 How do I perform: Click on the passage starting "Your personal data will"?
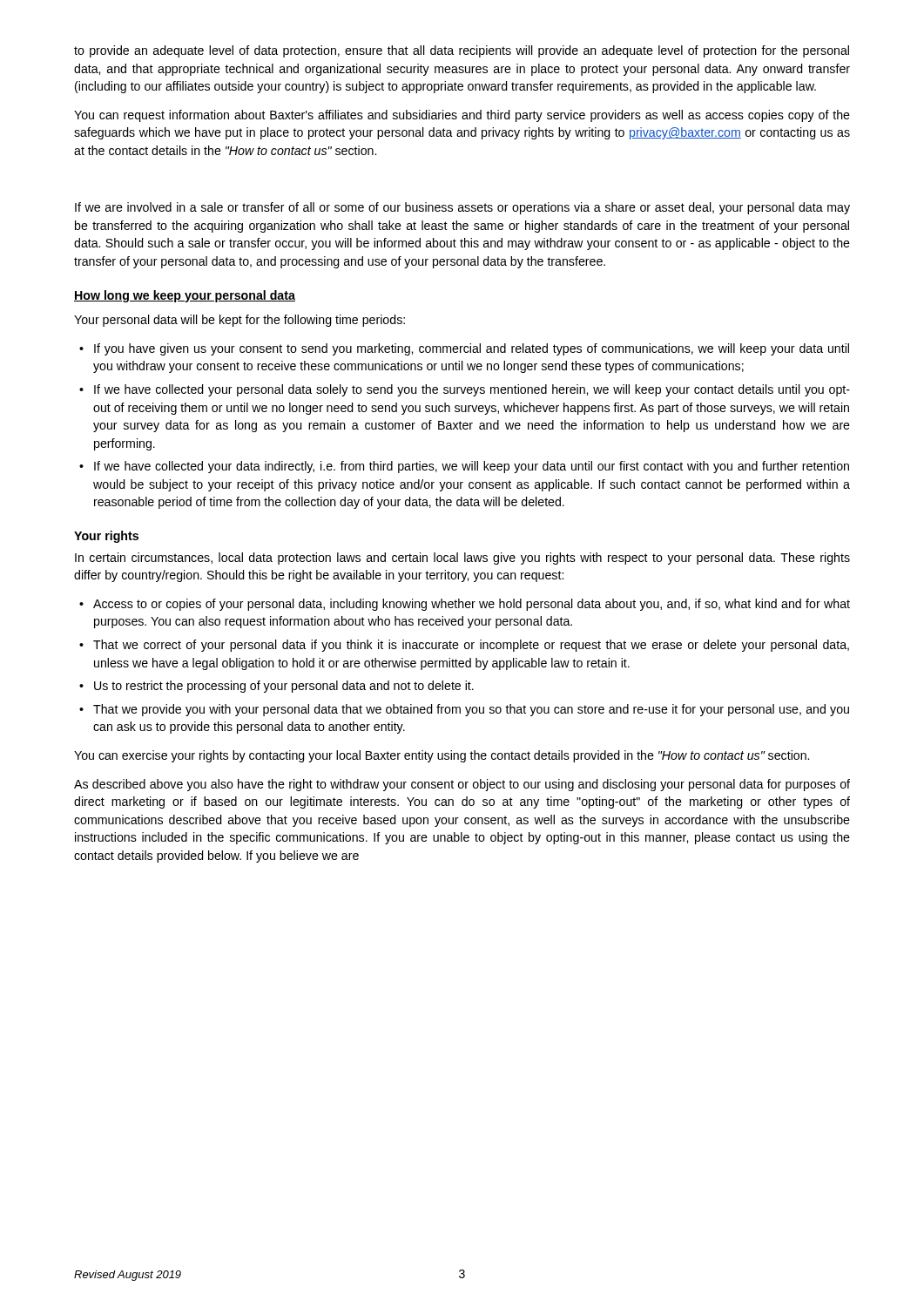tap(239, 321)
